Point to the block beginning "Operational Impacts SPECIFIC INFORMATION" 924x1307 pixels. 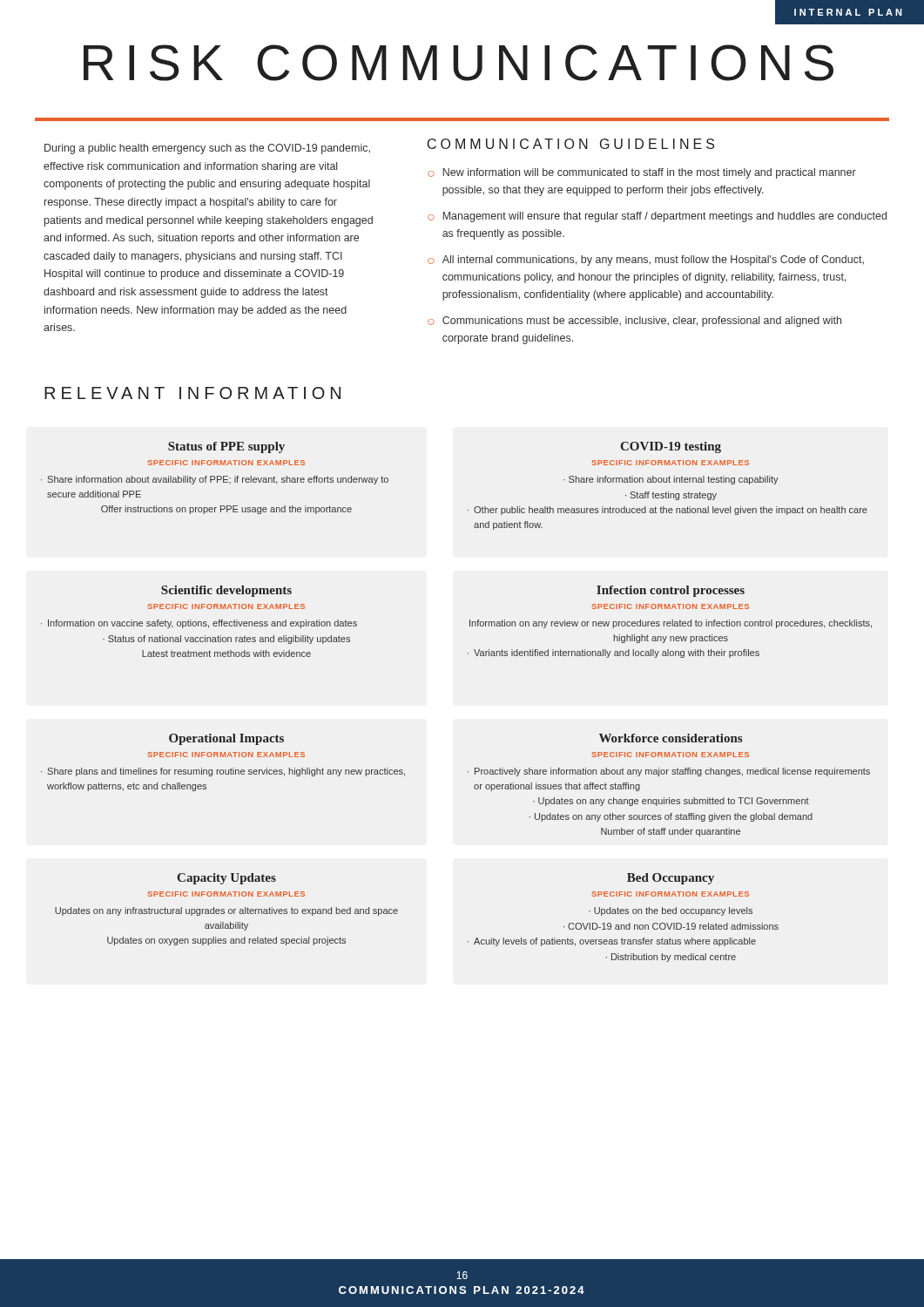[226, 762]
